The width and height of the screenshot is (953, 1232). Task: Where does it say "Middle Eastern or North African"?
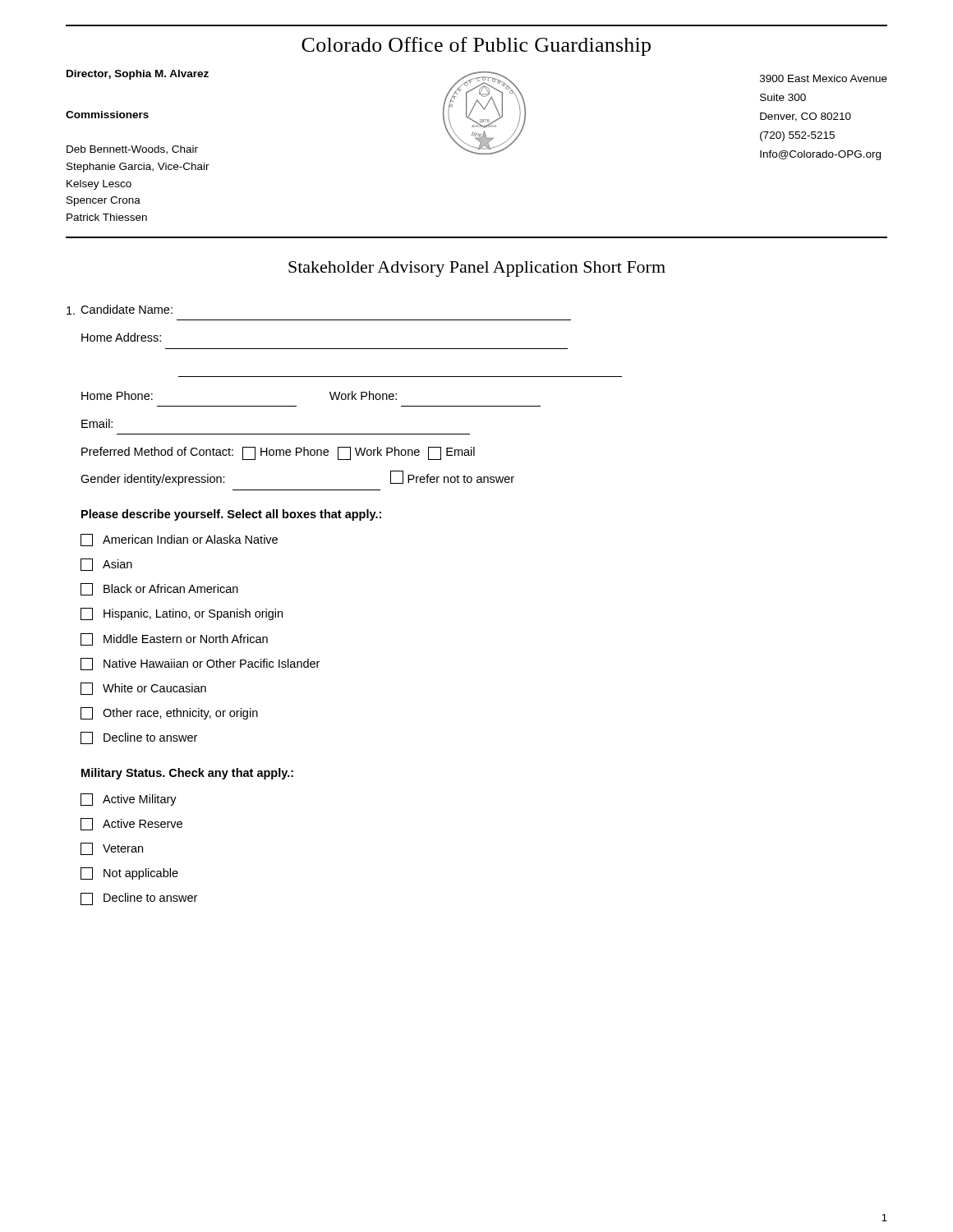pos(174,639)
